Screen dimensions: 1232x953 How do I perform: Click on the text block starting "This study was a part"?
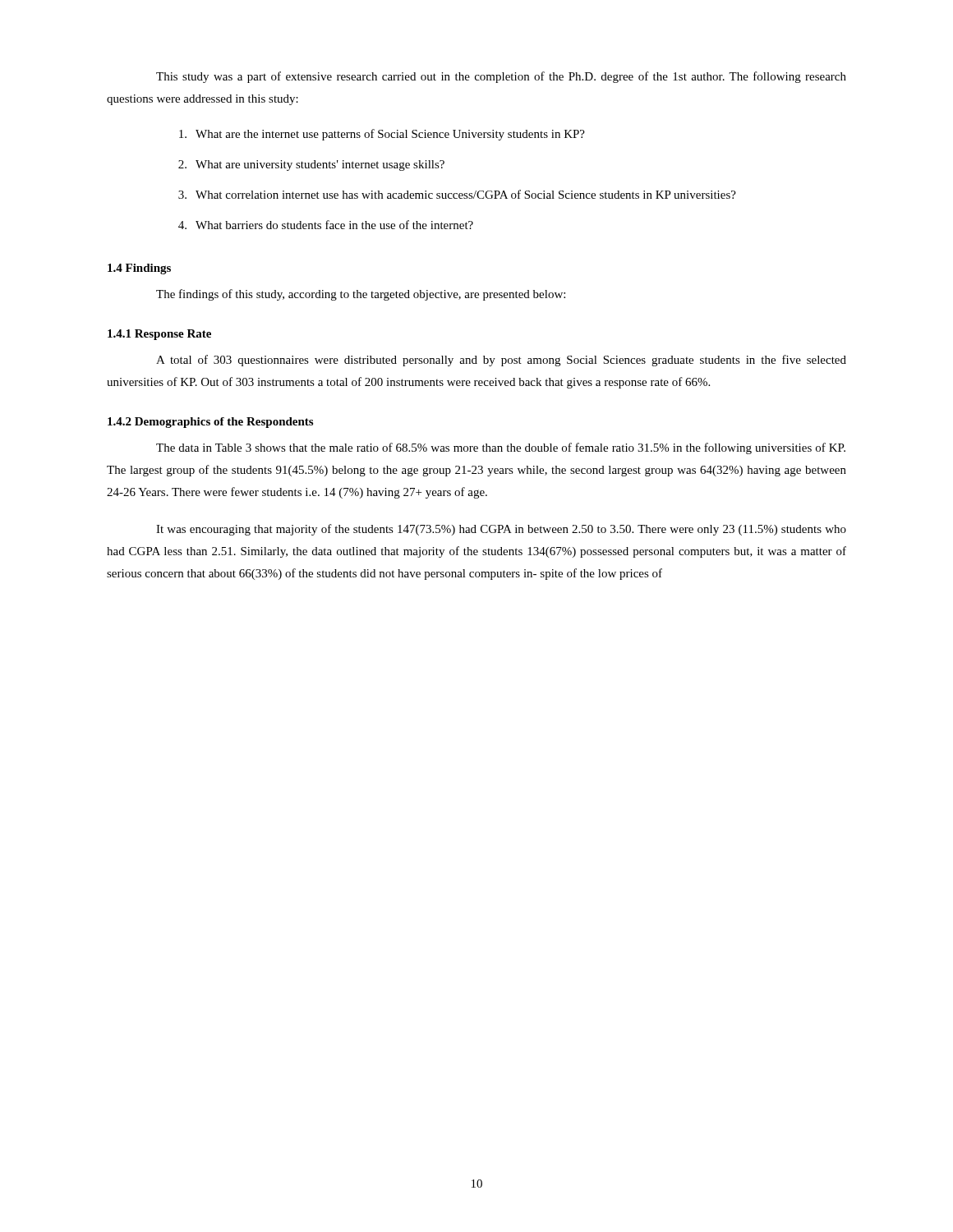pyautogui.click(x=476, y=87)
